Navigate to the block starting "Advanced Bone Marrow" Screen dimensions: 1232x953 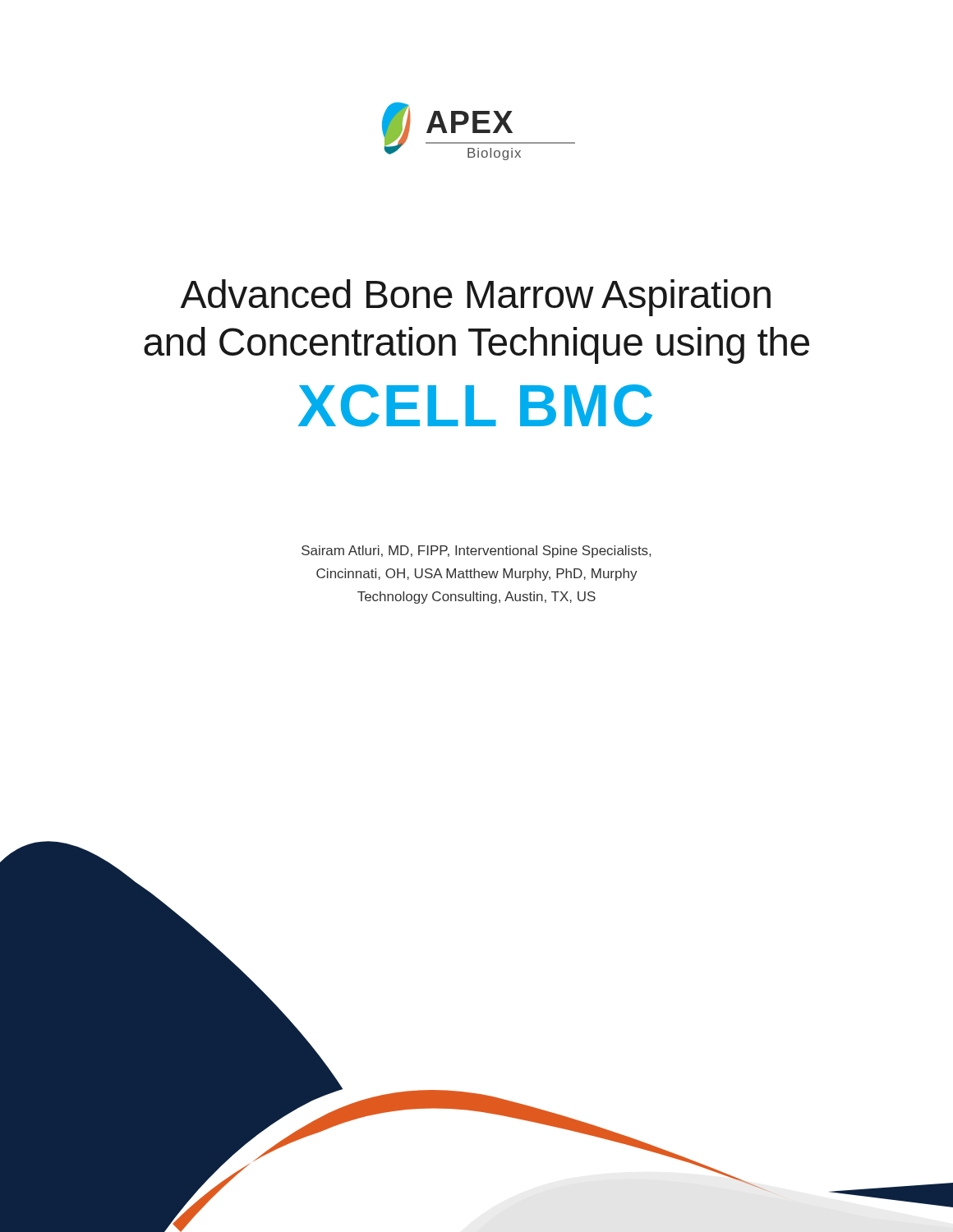pyautogui.click(x=476, y=355)
